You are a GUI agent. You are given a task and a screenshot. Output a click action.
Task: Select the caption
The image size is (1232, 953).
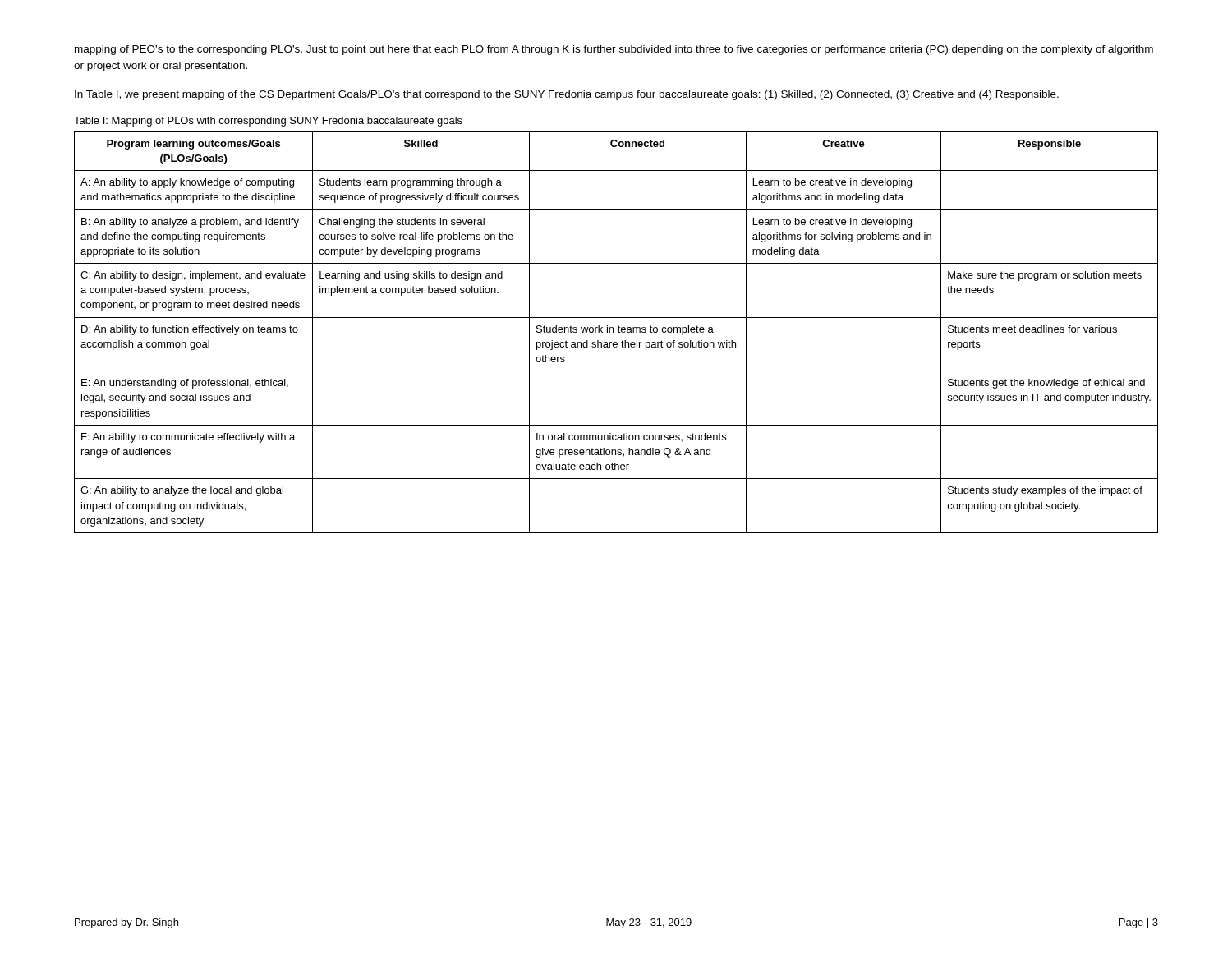click(268, 120)
